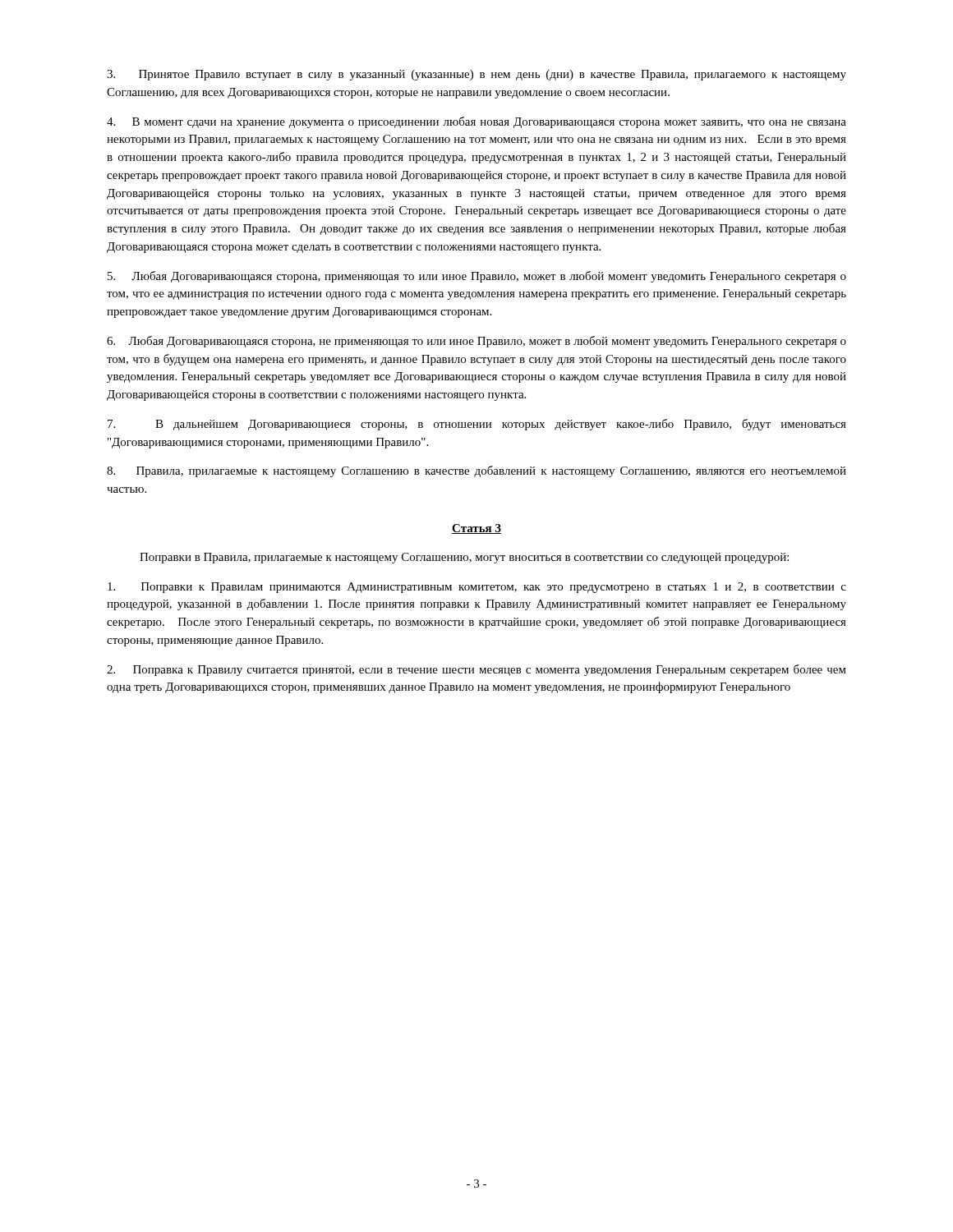Screen dimensions: 1232x953
Task: Navigate to the text starting "В дальнейшем Договаривающиеся стороны, в отношении"
Action: pos(476,433)
